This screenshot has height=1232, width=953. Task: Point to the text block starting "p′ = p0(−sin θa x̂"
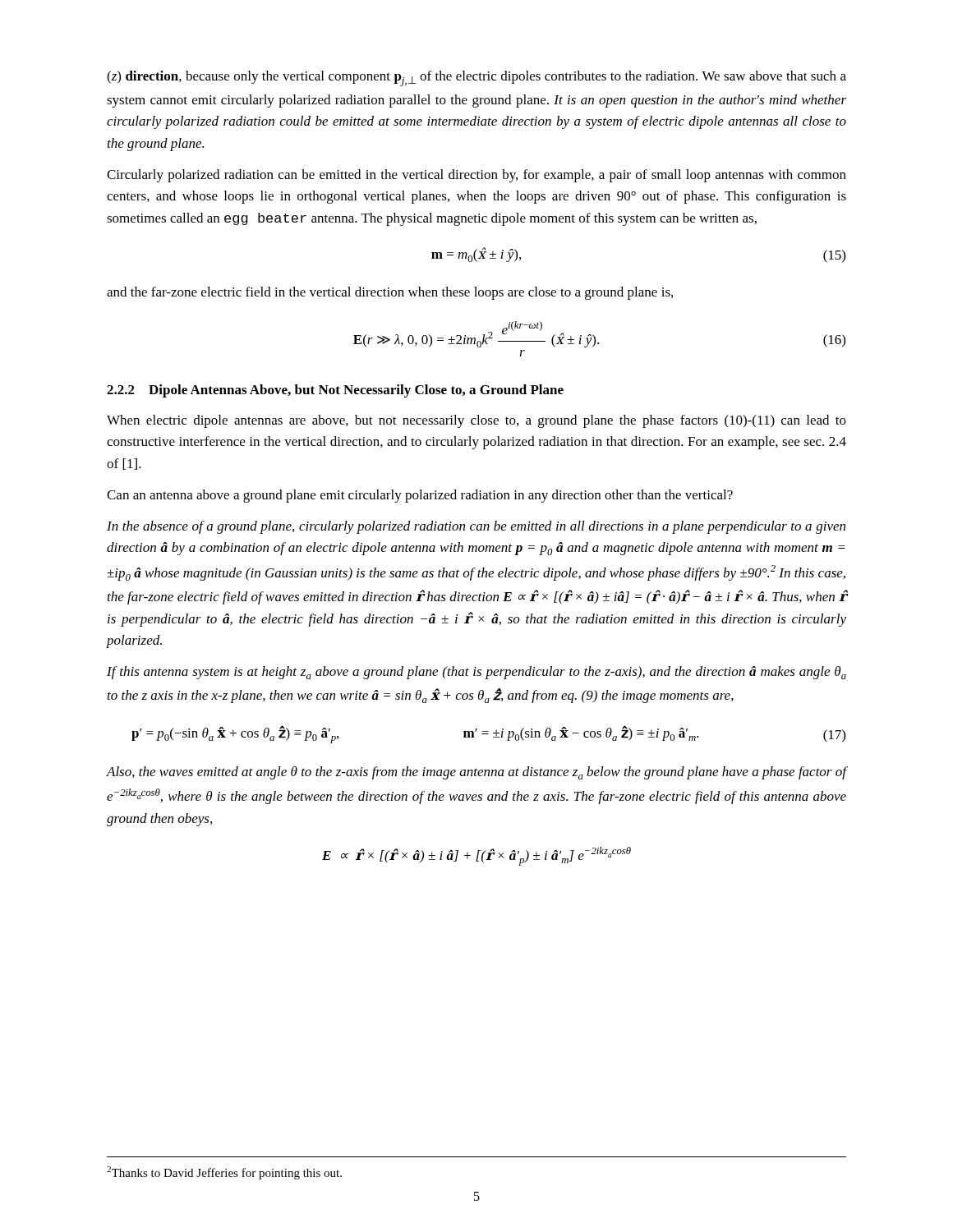tap(489, 735)
